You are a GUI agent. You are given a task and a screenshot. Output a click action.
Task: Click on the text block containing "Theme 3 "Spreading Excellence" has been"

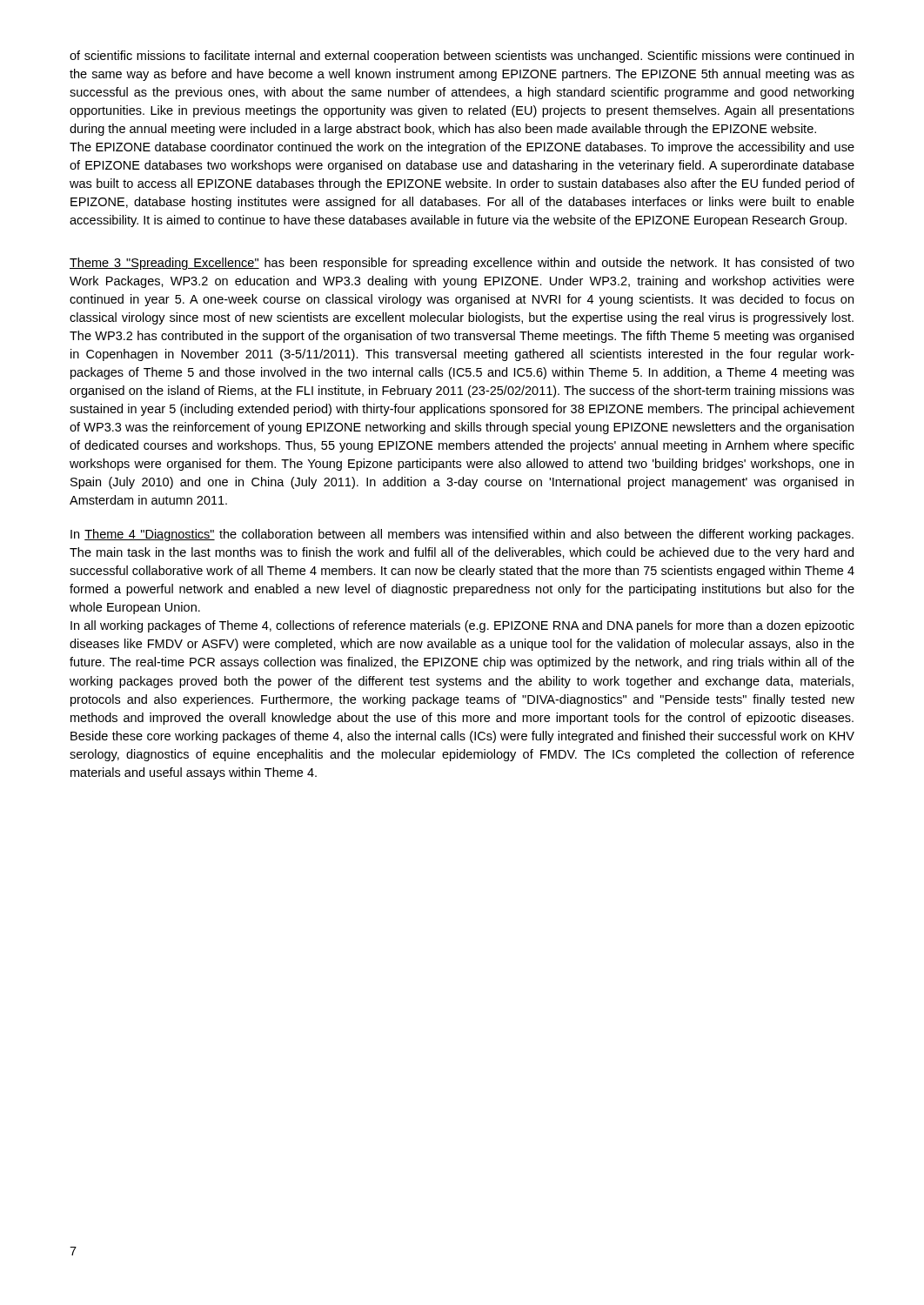tap(462, 382)
